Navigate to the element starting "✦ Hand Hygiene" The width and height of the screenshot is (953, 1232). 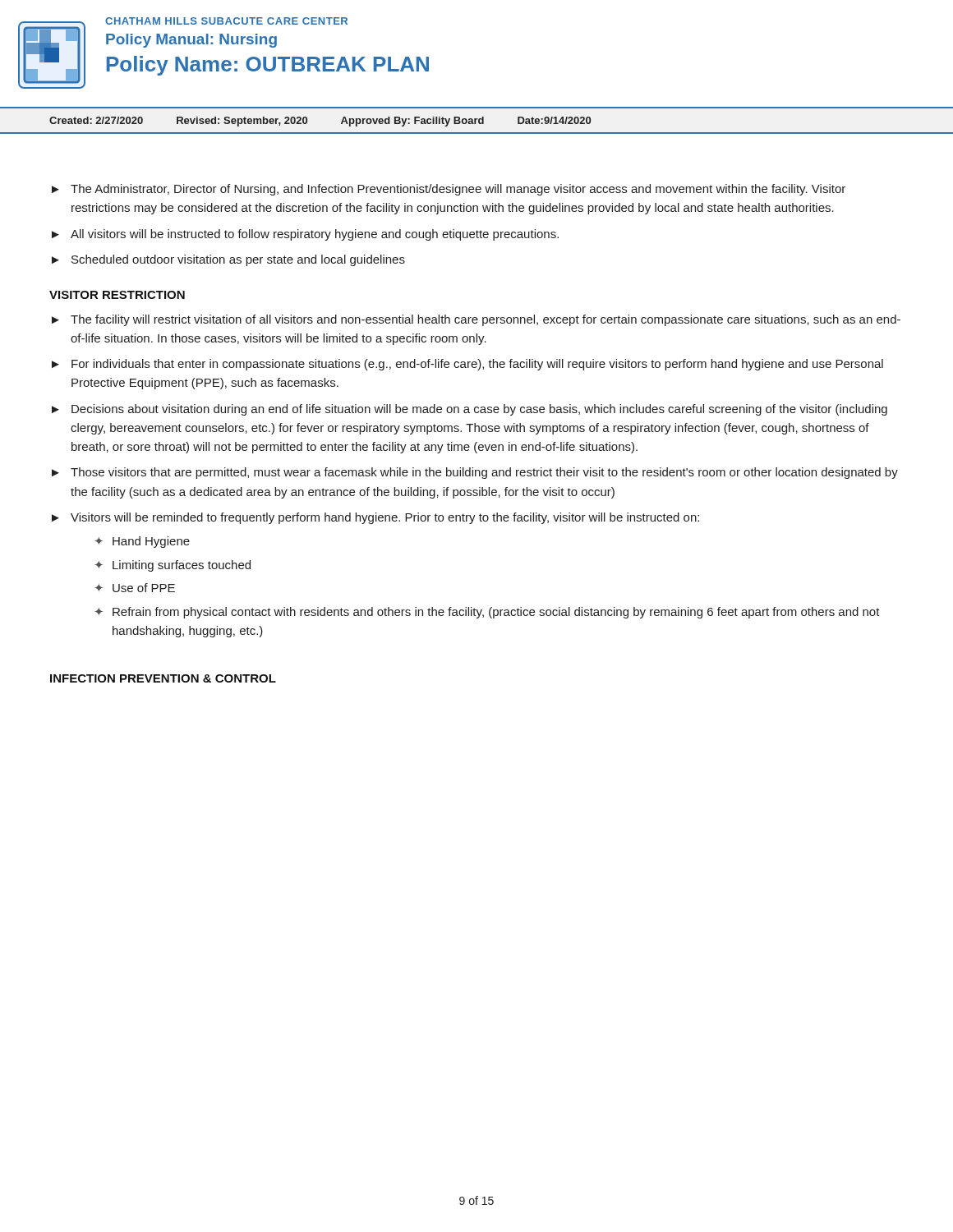[142, 542]
